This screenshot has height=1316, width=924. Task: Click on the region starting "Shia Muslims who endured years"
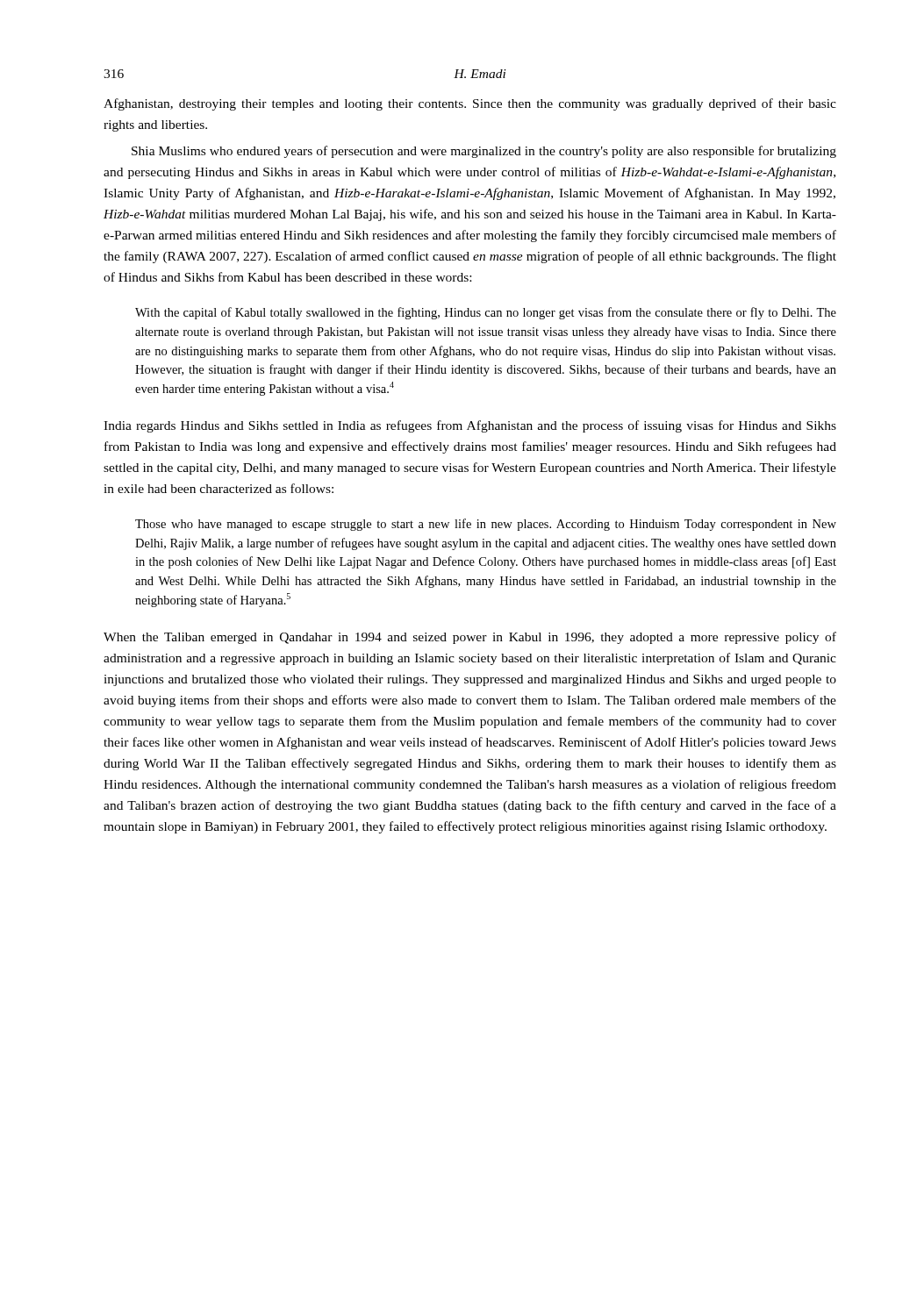pos(470,214)
